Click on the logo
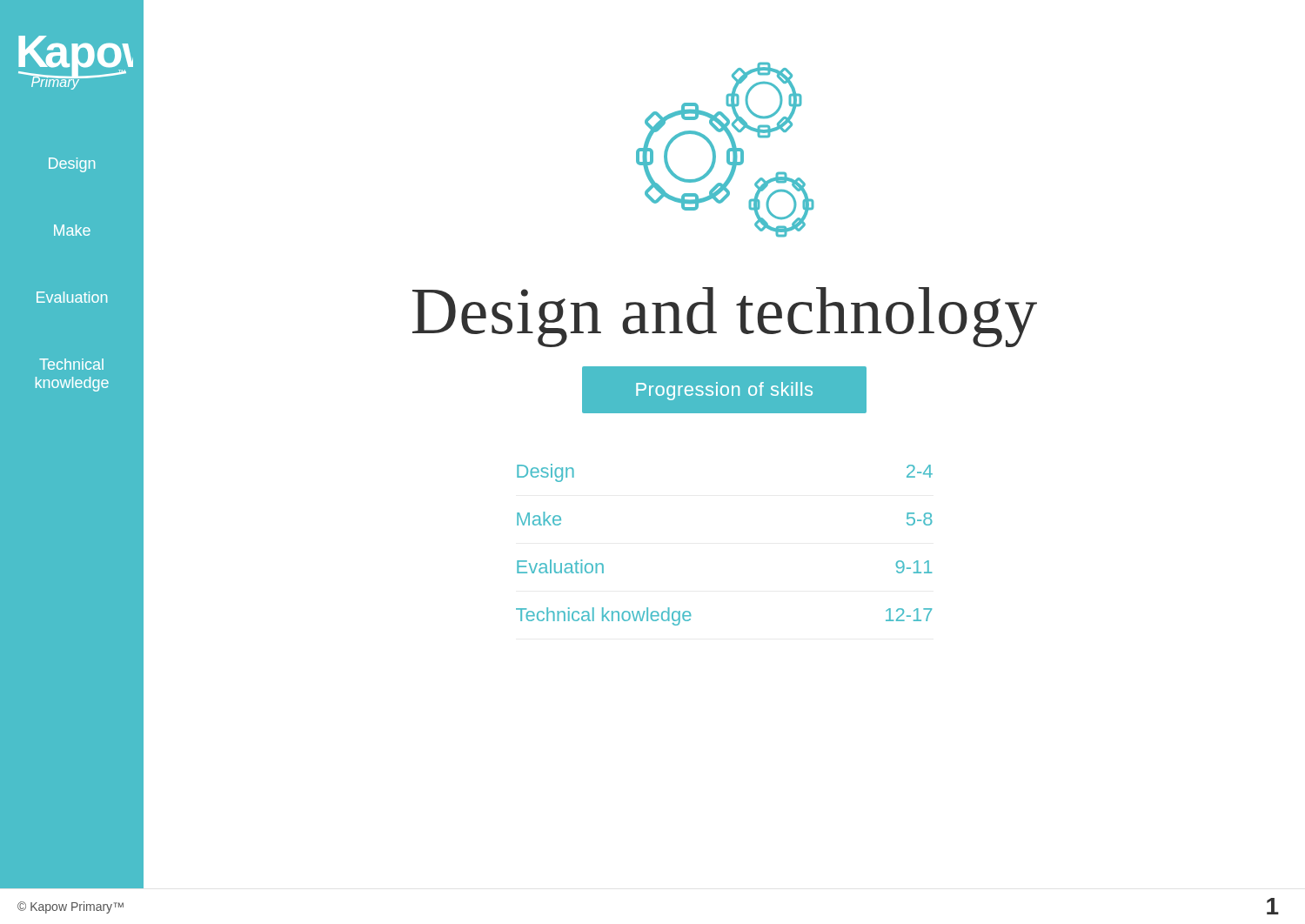The width and height of the screenshot is (1305, 924). tap(72, 57)
